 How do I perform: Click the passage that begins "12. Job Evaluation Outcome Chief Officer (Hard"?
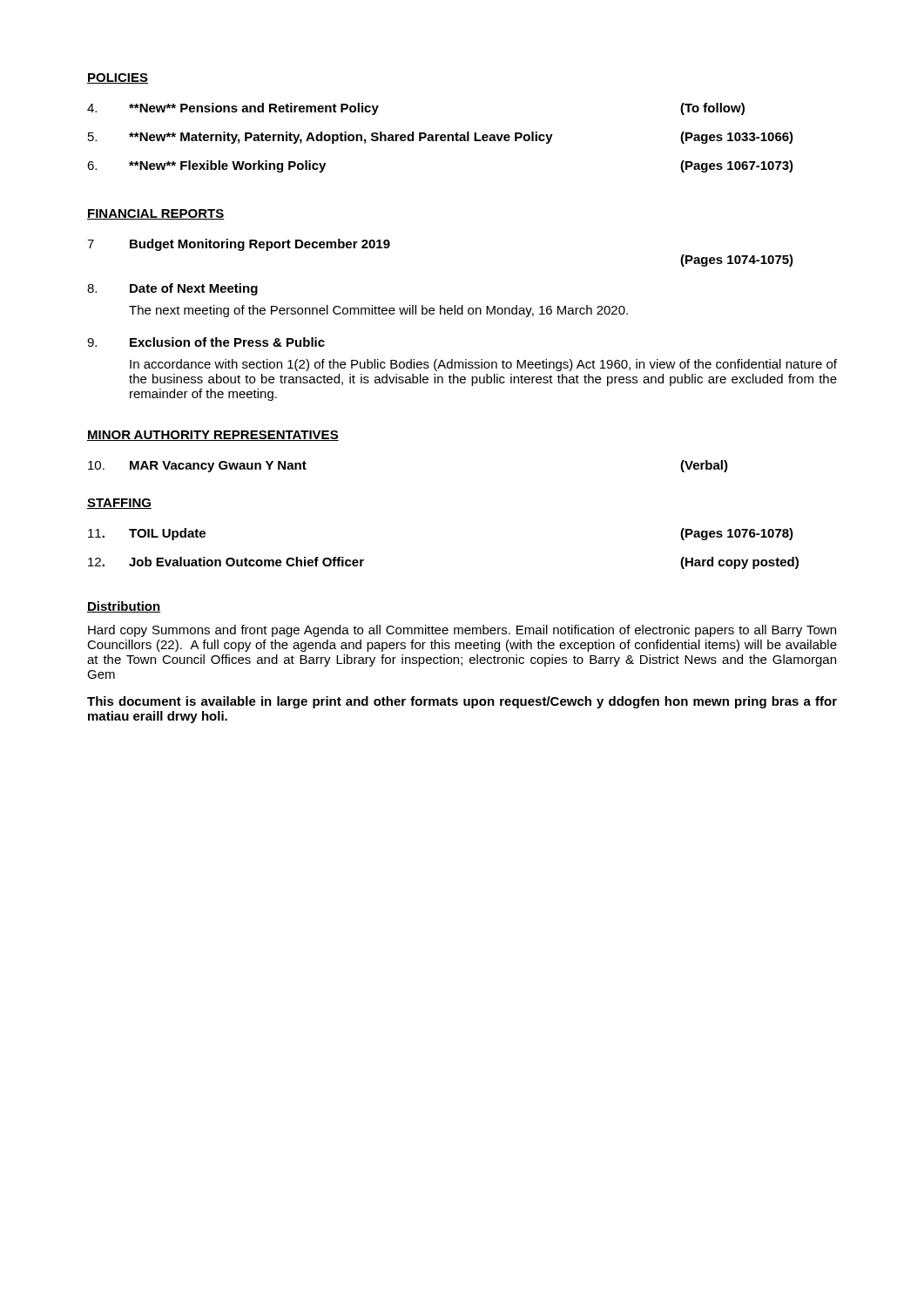click(x=238, y=562)
